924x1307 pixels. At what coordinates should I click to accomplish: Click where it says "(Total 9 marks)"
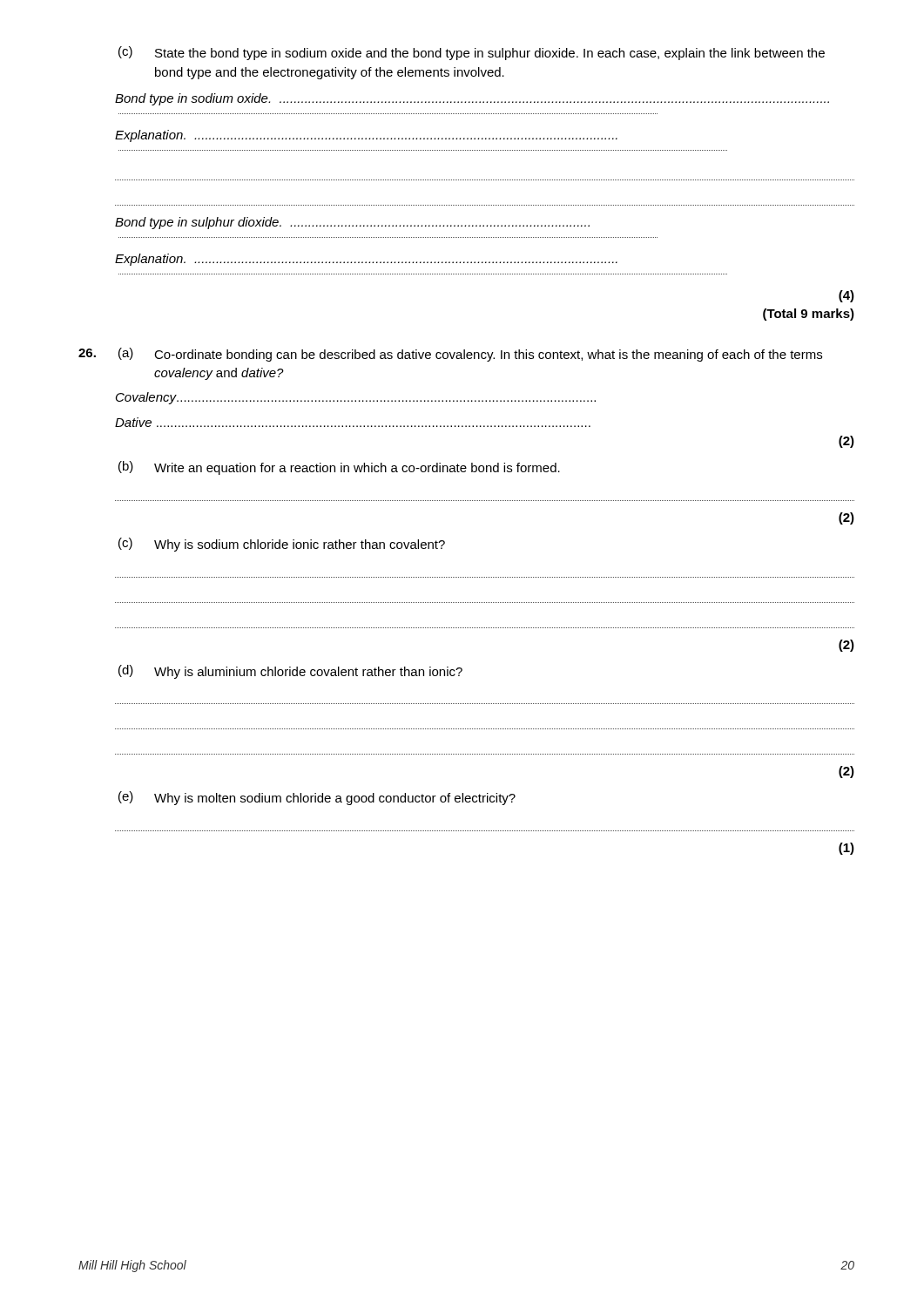pyautogui.click(x=808, y=313)
